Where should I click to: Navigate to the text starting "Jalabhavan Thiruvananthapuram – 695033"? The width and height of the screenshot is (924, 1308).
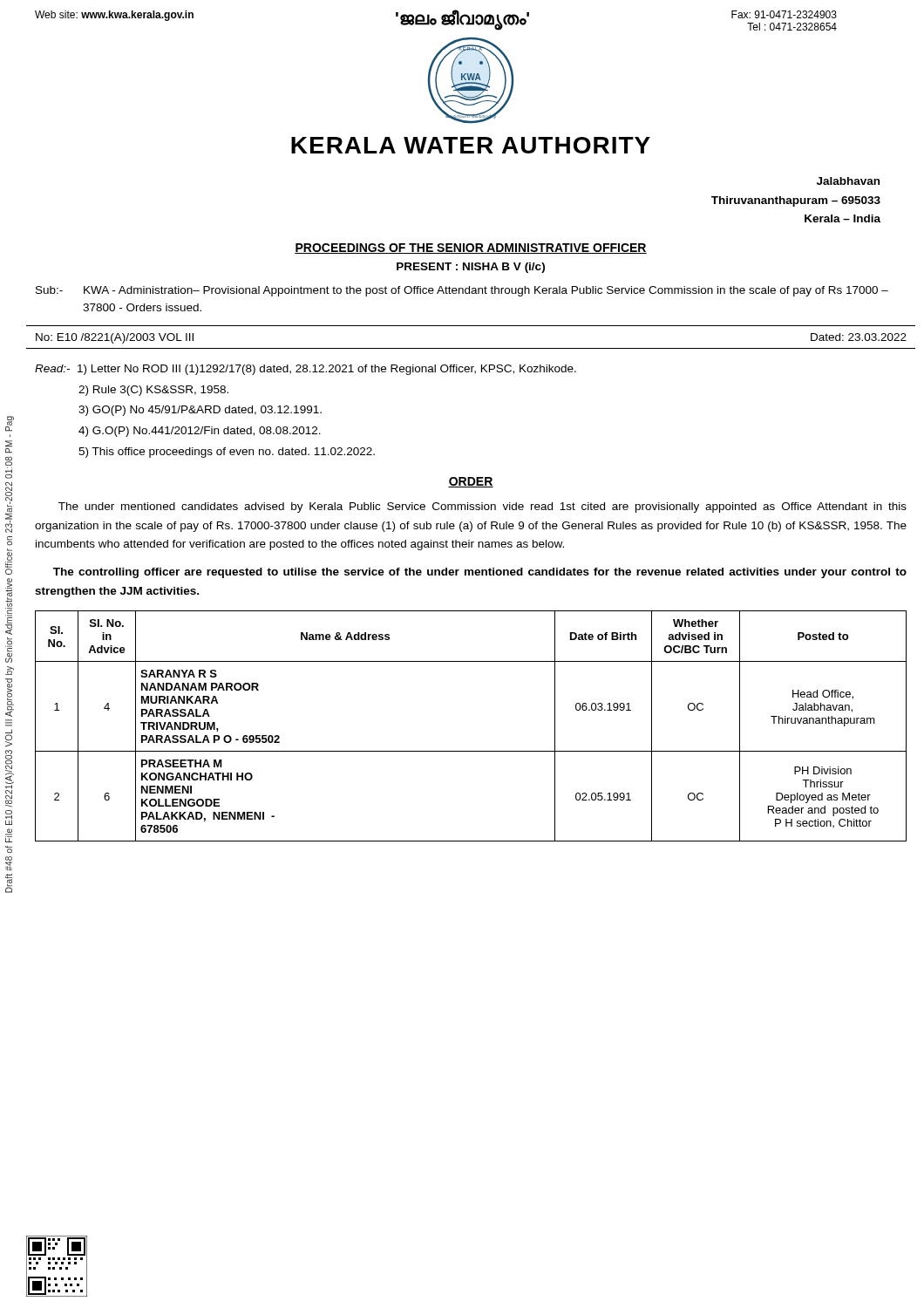pos(796,200)
